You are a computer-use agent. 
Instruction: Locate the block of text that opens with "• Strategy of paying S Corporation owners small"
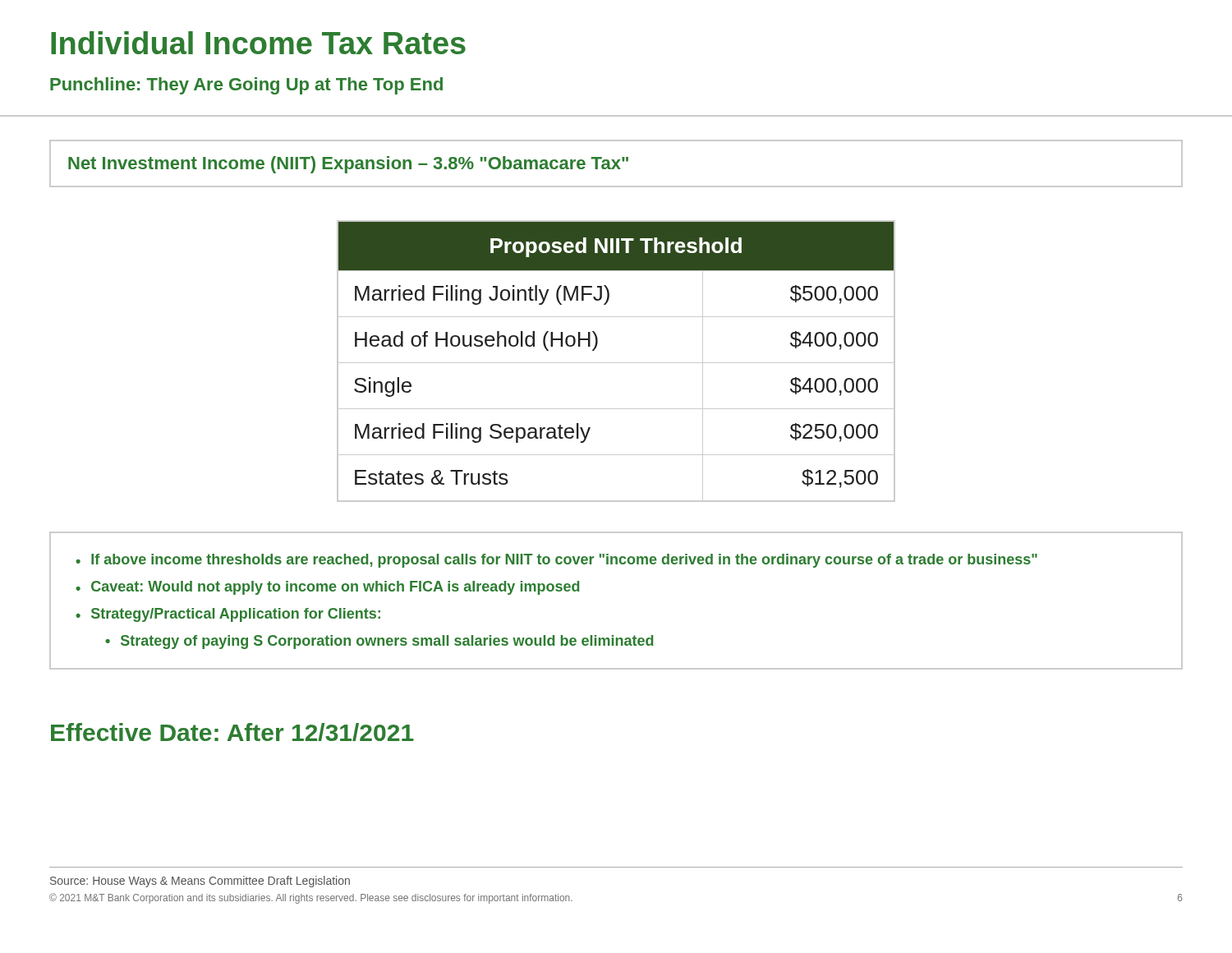tap(631, 642)
